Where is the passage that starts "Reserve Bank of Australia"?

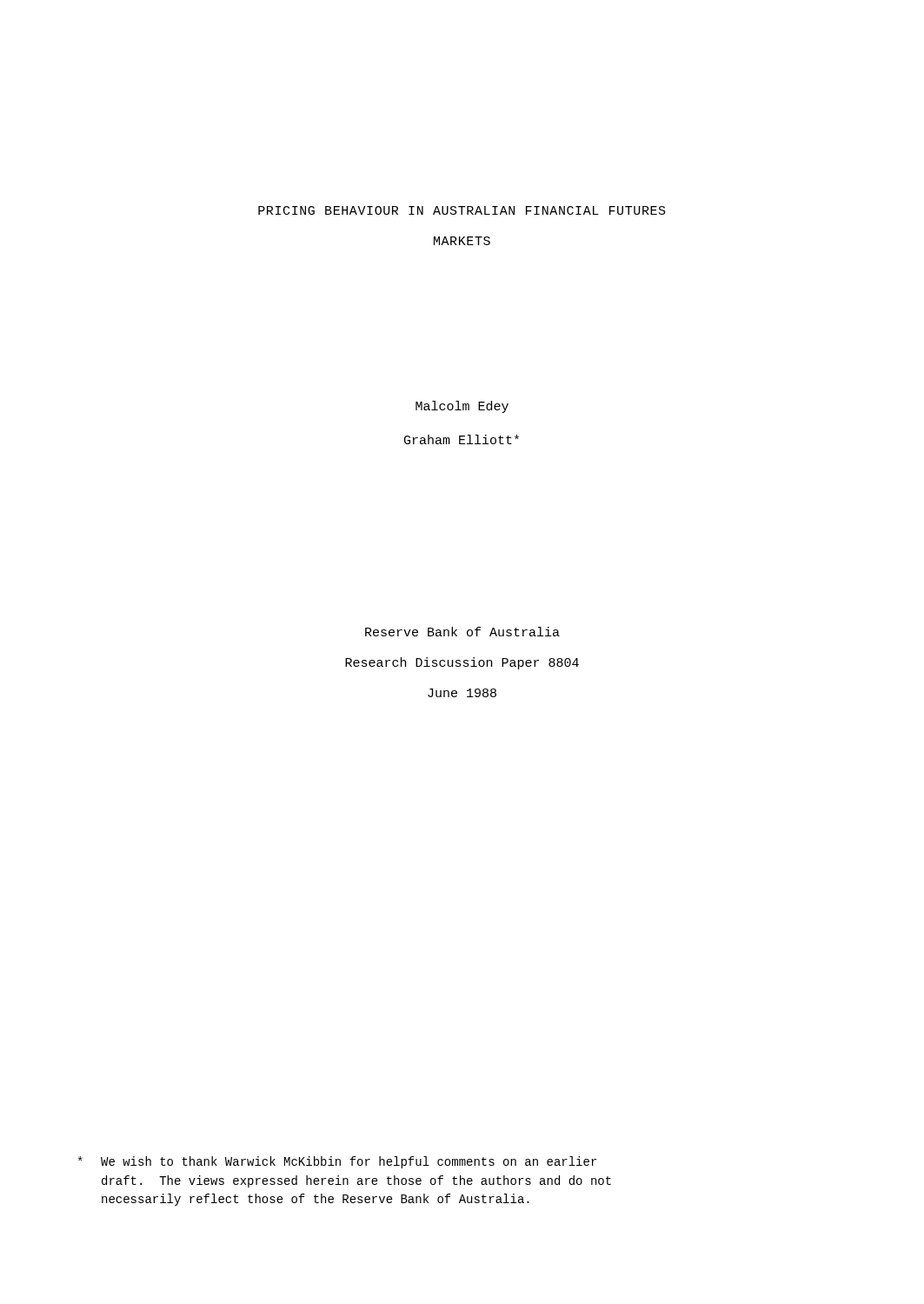click(x=462, y=664)
